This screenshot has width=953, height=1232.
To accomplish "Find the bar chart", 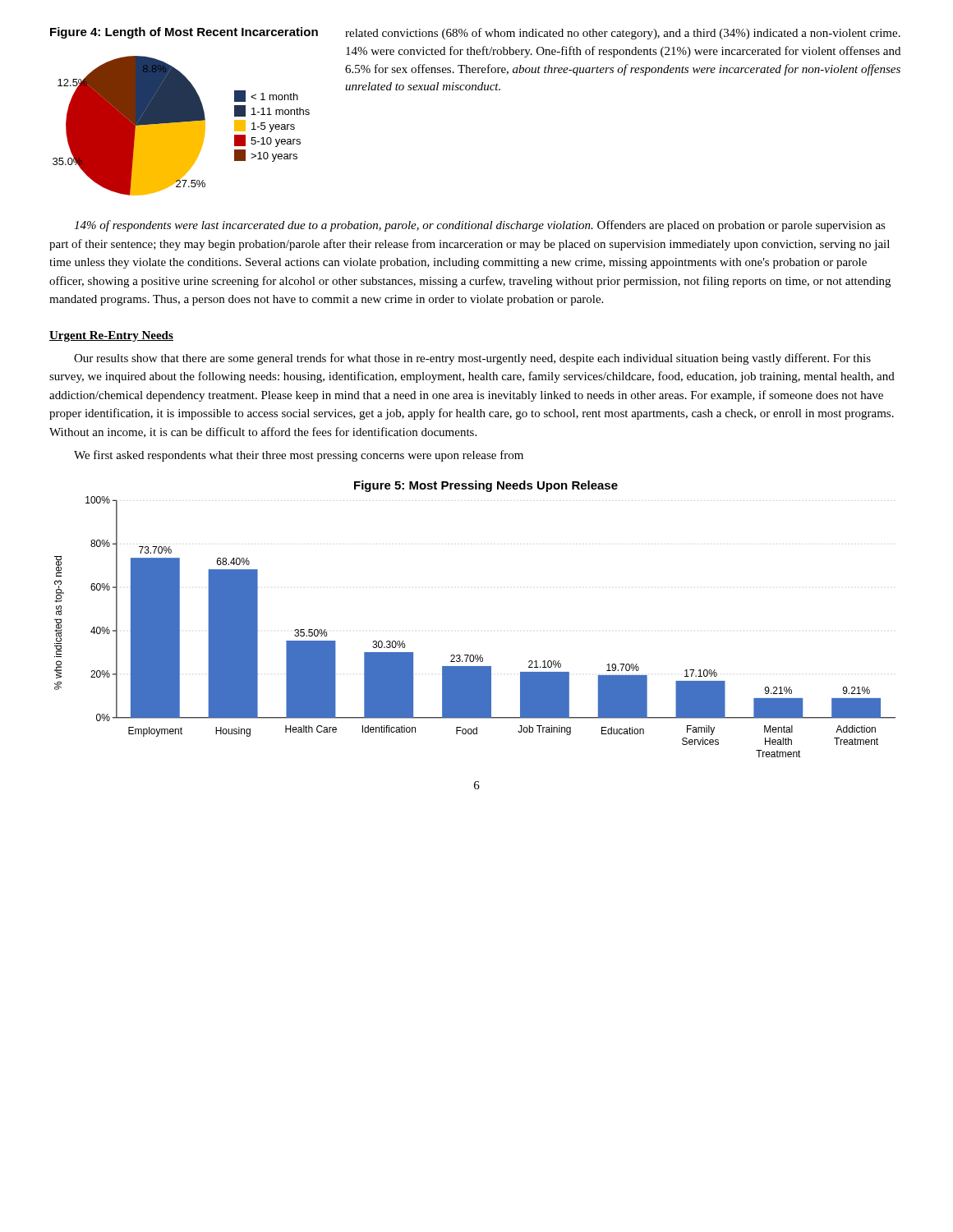I will (476, 623).
